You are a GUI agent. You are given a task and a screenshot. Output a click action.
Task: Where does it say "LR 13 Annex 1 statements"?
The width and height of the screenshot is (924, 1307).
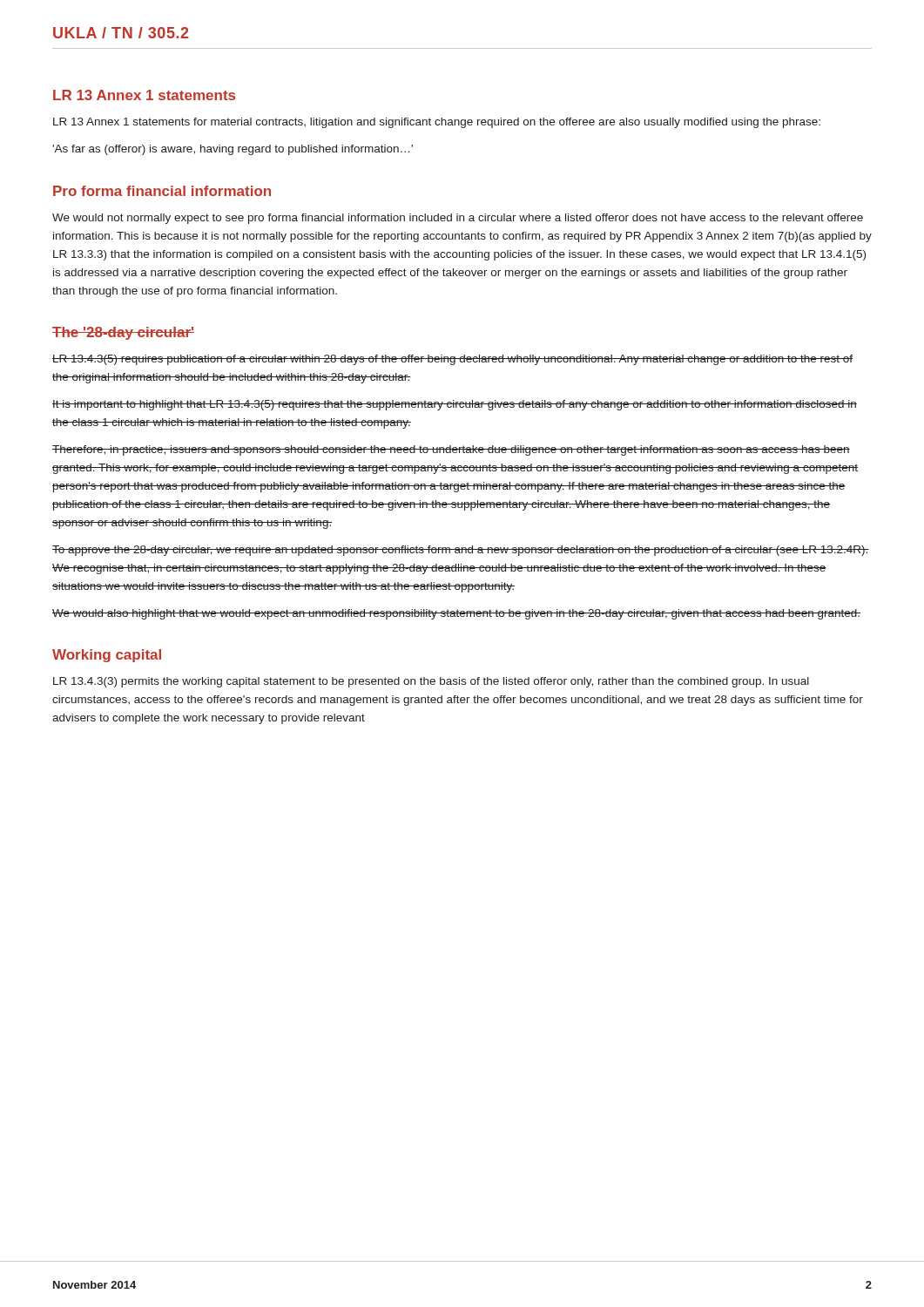[144, 95]
